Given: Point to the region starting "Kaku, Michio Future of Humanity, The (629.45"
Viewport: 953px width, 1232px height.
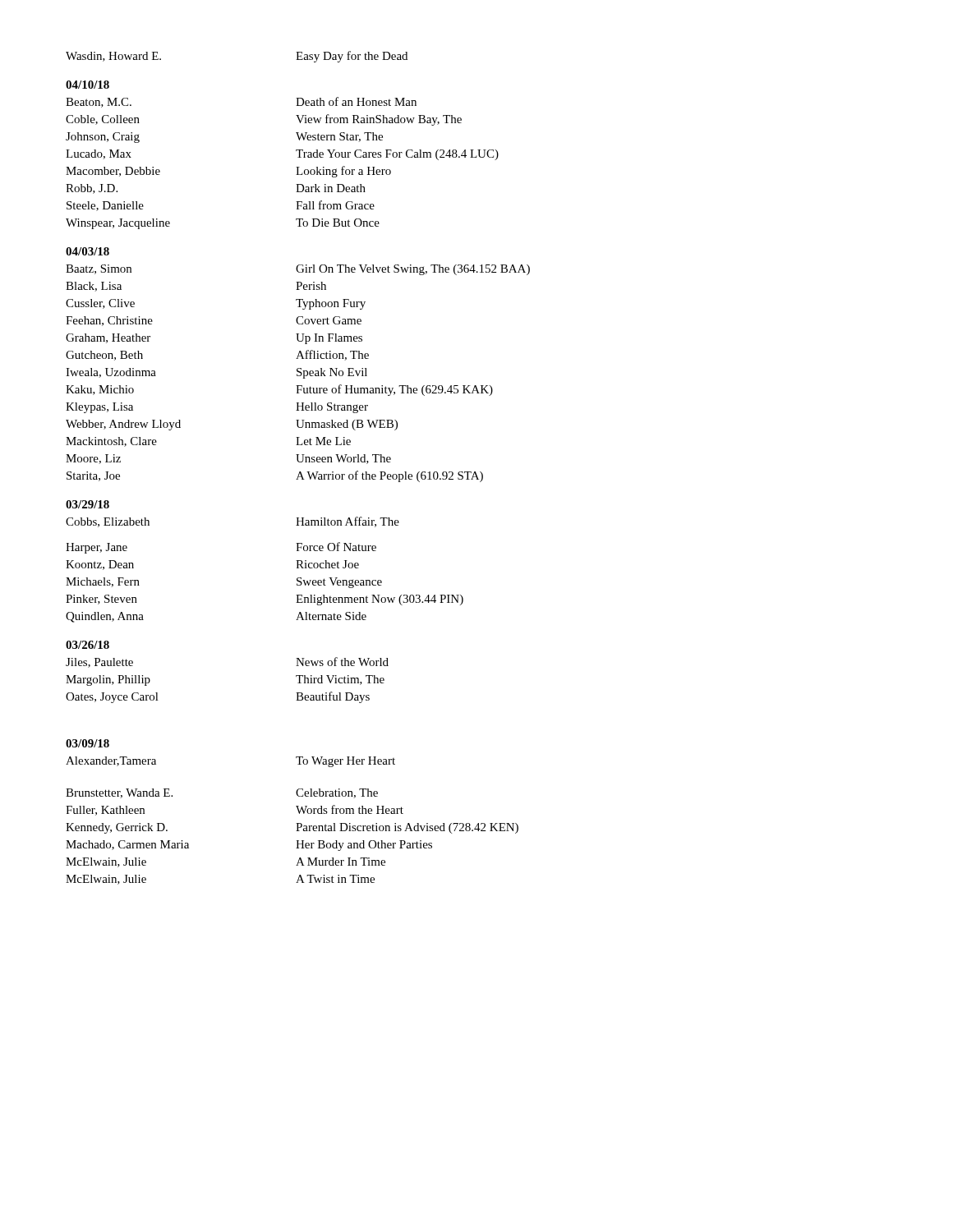Looking at the screenshot, I should point(476,390).
